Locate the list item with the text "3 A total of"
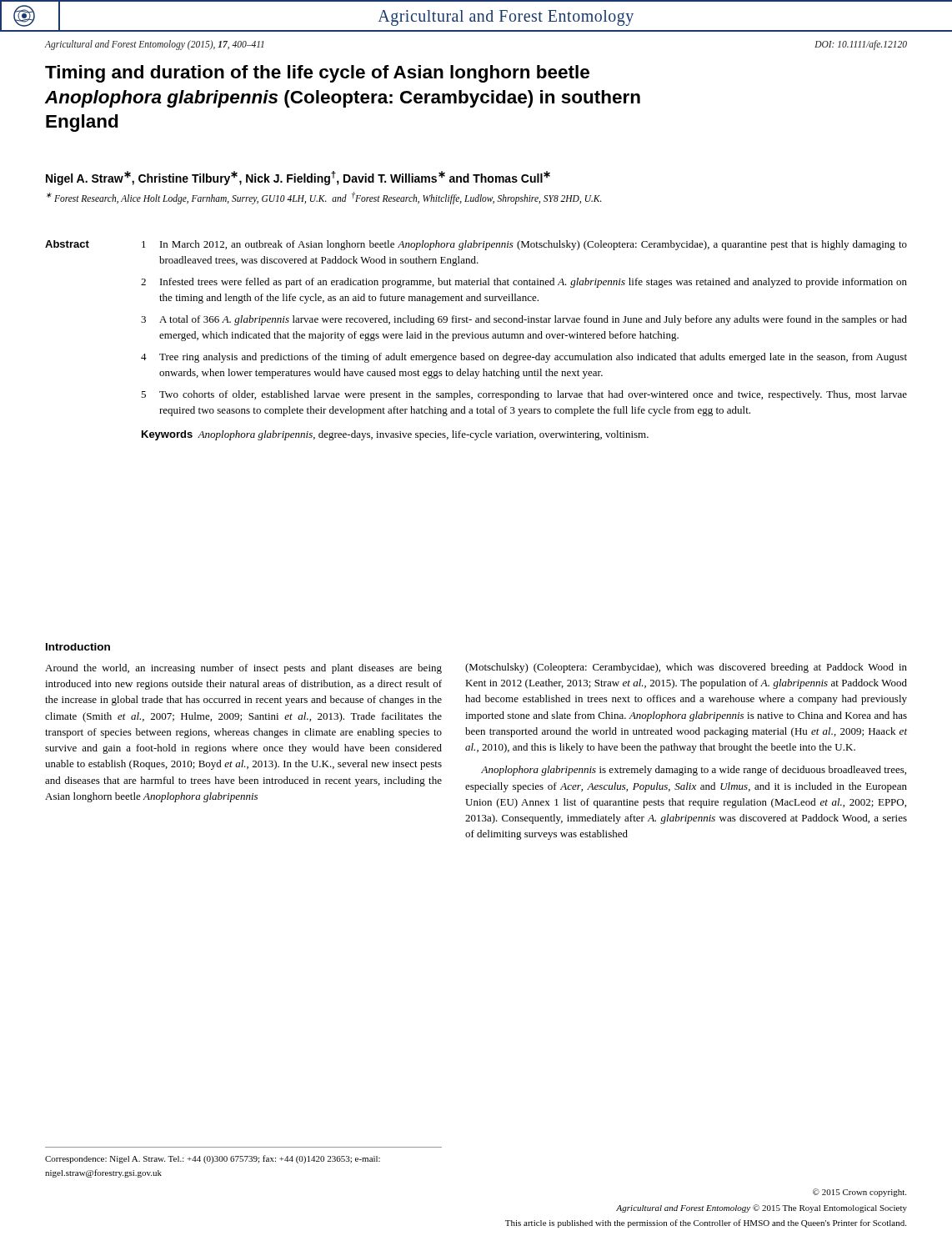Image resolution: width=952 pixels, height=1251 pixels. pyautogui.click(x=524, y=328)
